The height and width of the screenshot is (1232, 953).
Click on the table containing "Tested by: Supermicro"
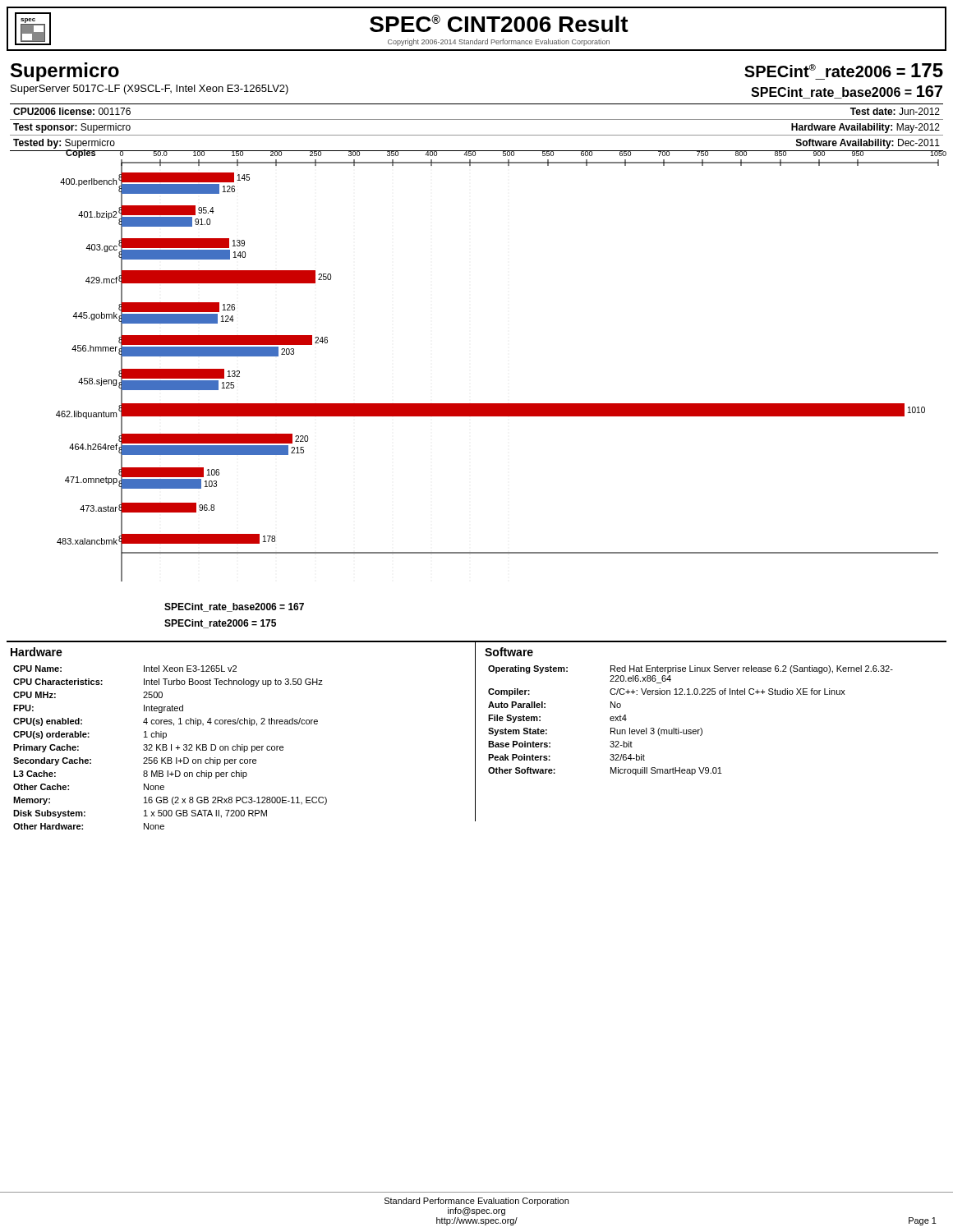[x=476, y=127]
